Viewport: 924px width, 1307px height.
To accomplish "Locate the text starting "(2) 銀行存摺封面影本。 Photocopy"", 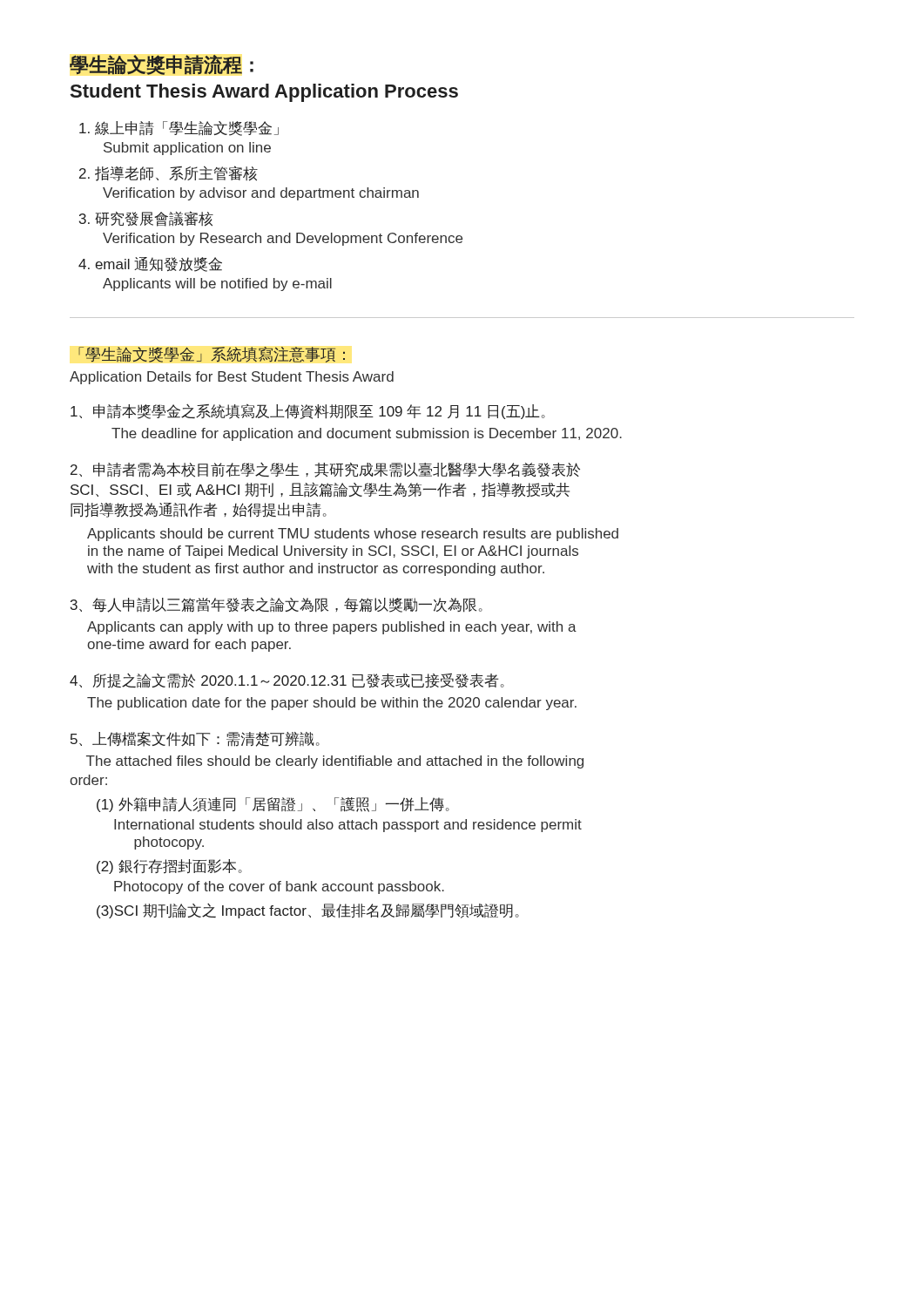I will coord(270,877).
